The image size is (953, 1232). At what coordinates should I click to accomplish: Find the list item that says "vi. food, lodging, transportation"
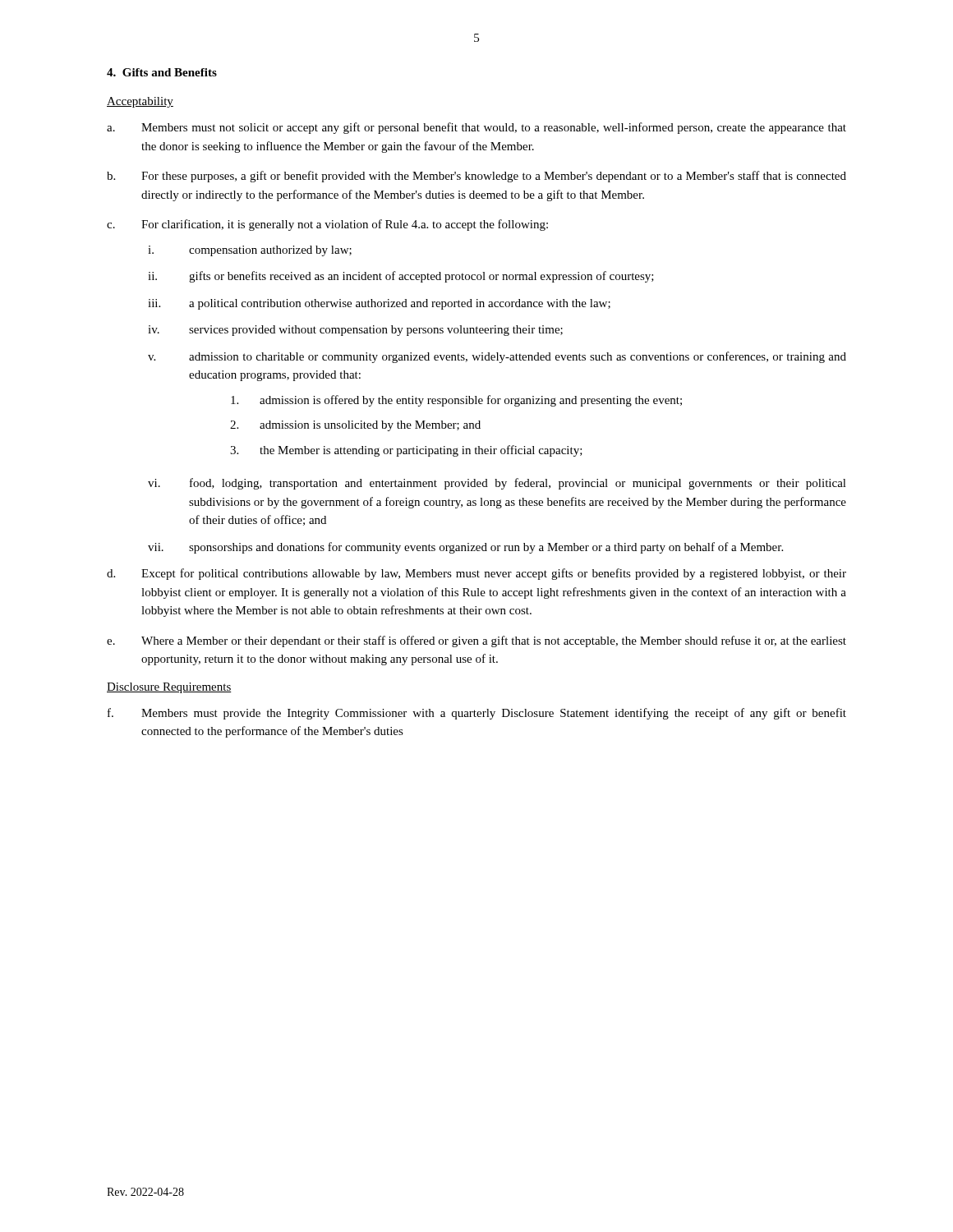click(497, 502)
